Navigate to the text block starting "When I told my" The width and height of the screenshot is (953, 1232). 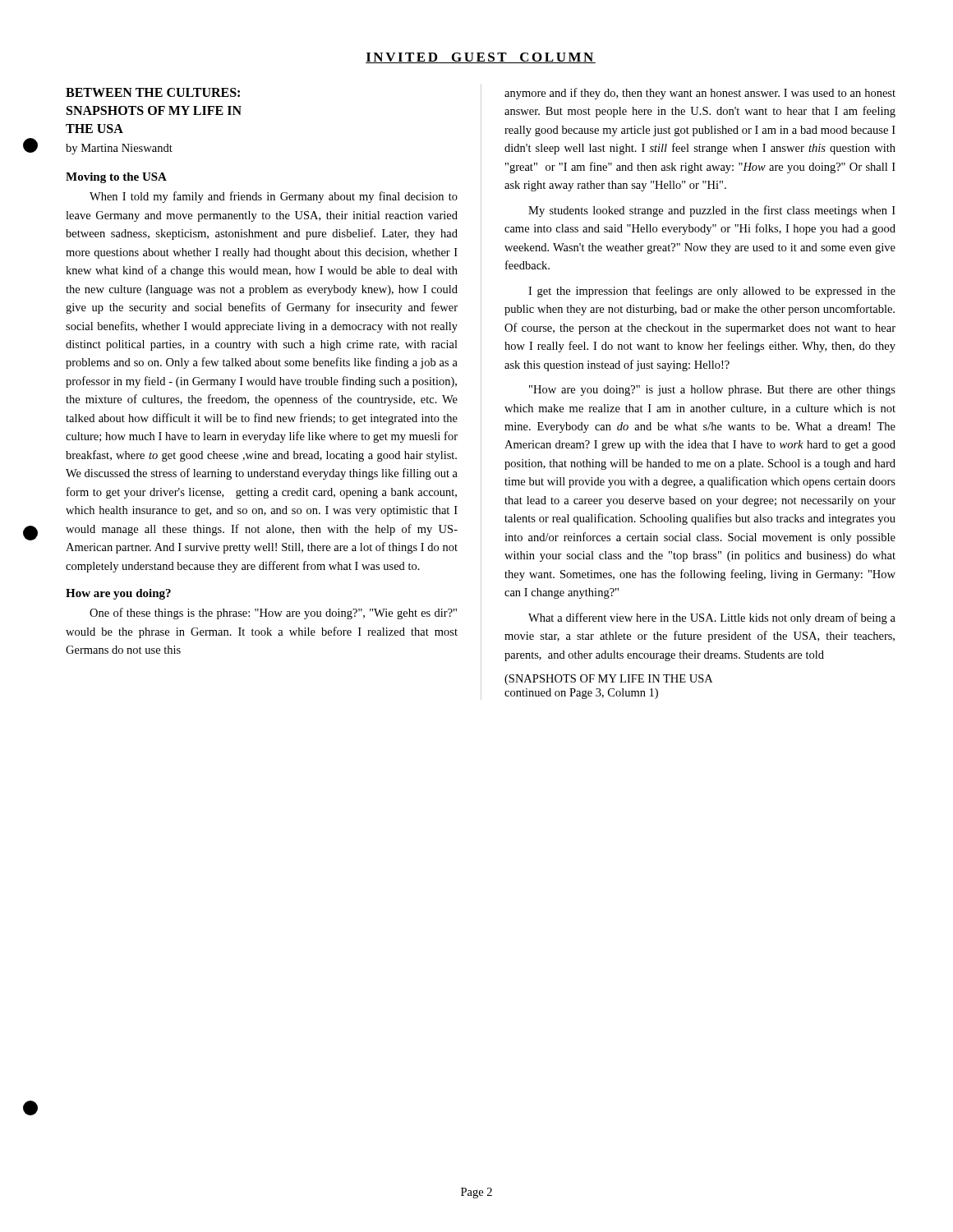click(262, 381)
